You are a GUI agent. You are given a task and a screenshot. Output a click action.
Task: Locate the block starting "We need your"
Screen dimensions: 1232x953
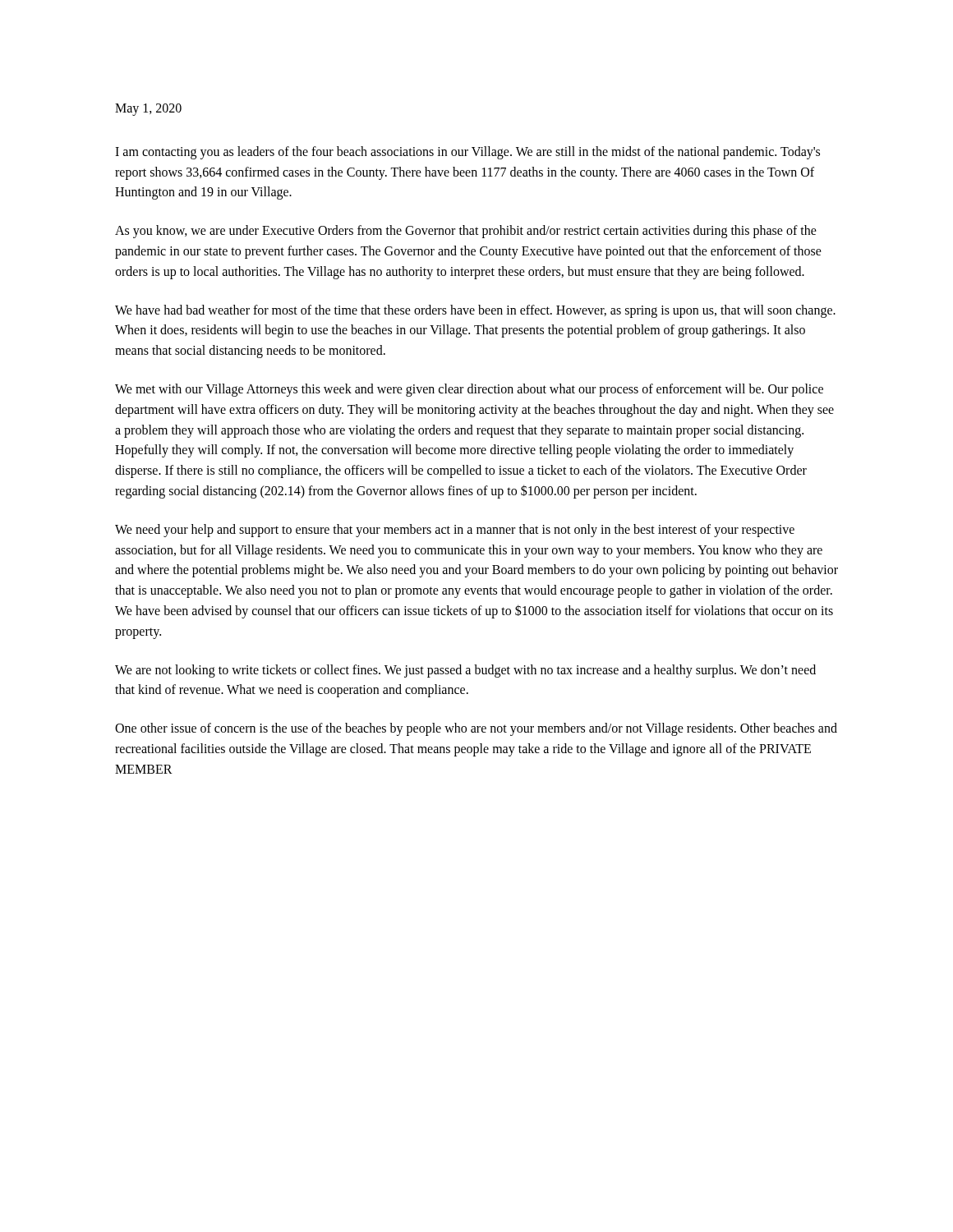tap(476, 580)
